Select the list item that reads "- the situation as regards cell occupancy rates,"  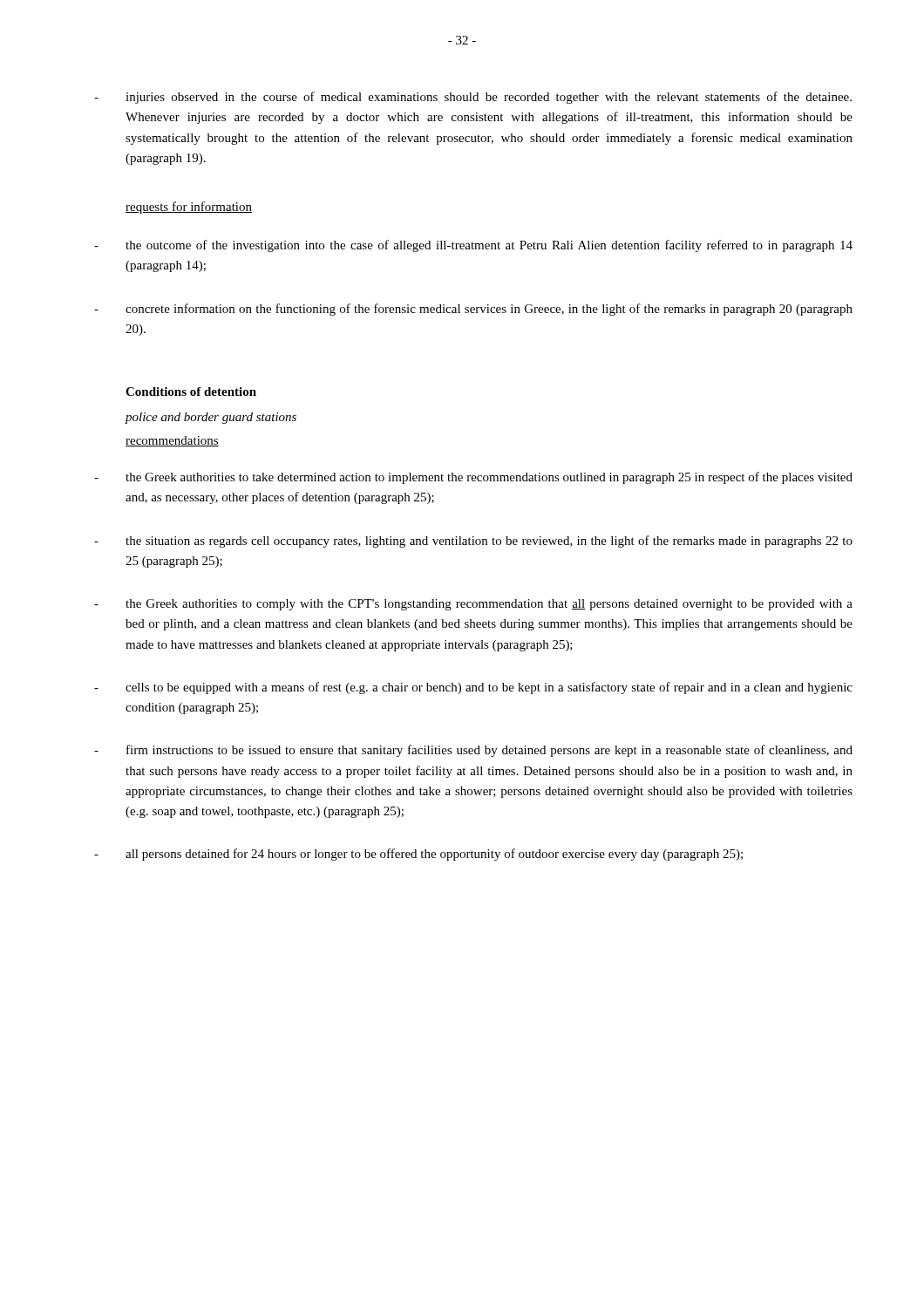pos(473,551)
